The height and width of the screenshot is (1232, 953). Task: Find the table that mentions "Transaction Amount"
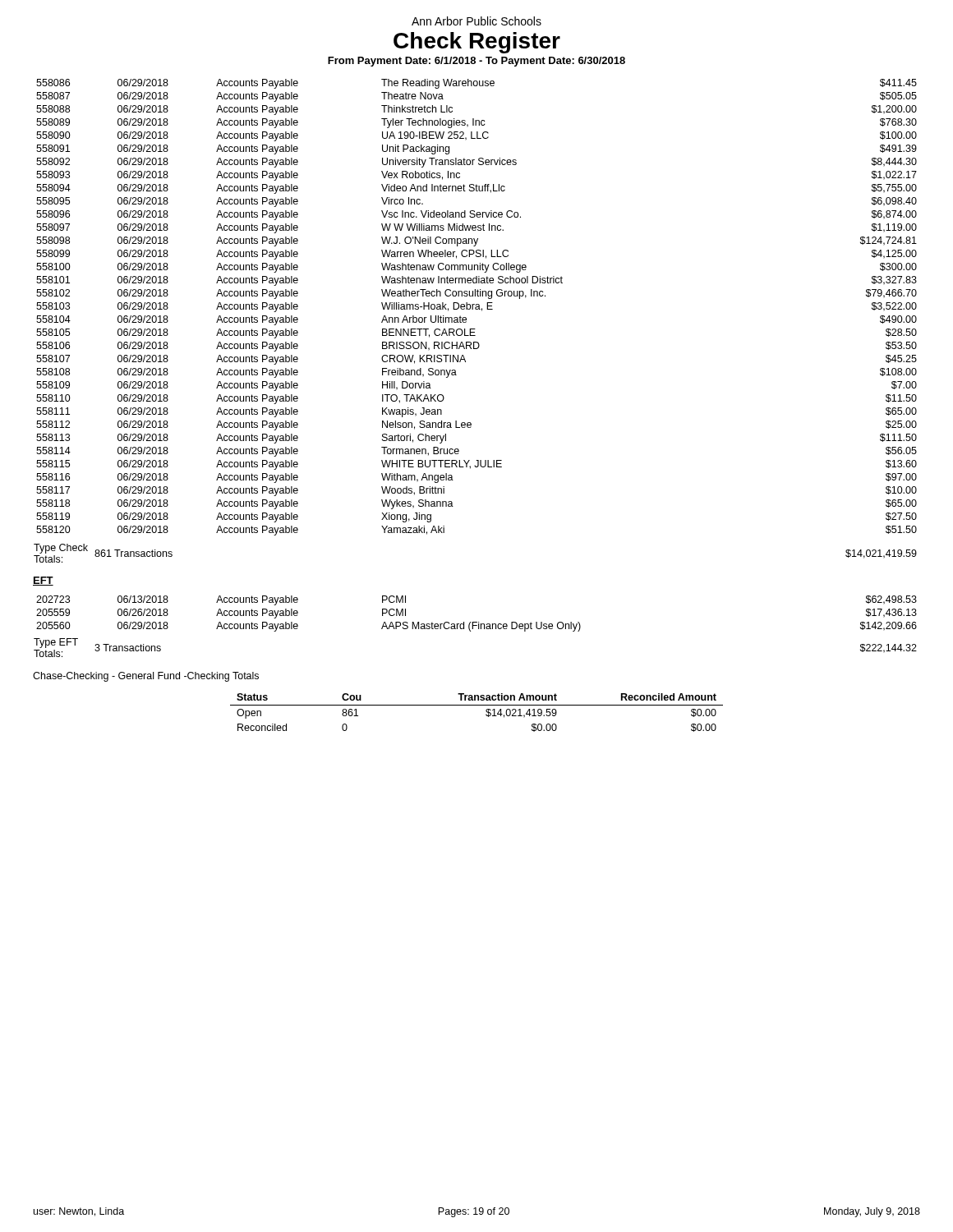pos(476,713)
